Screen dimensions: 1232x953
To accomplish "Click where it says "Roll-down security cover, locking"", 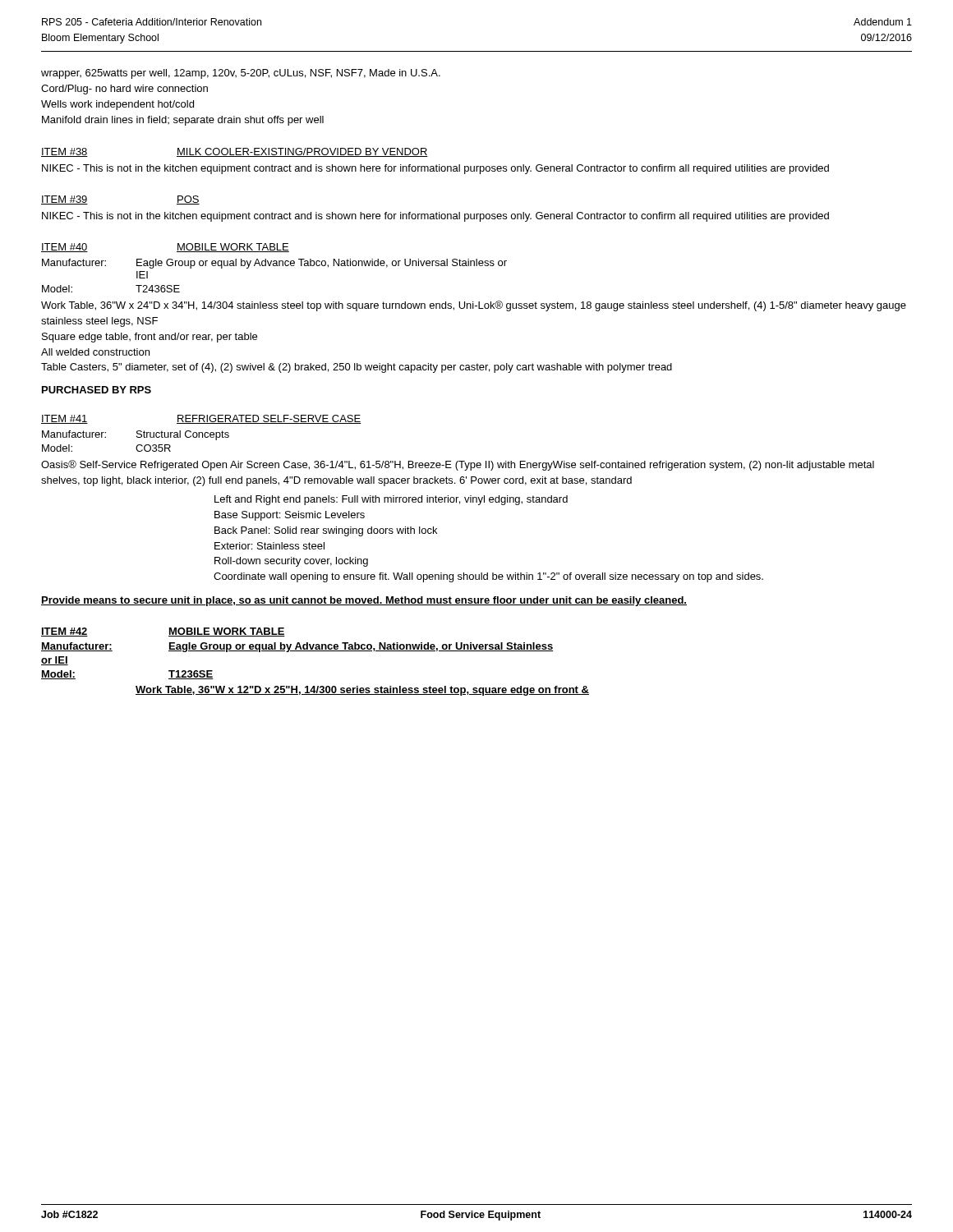I will [x=291, y=561].
